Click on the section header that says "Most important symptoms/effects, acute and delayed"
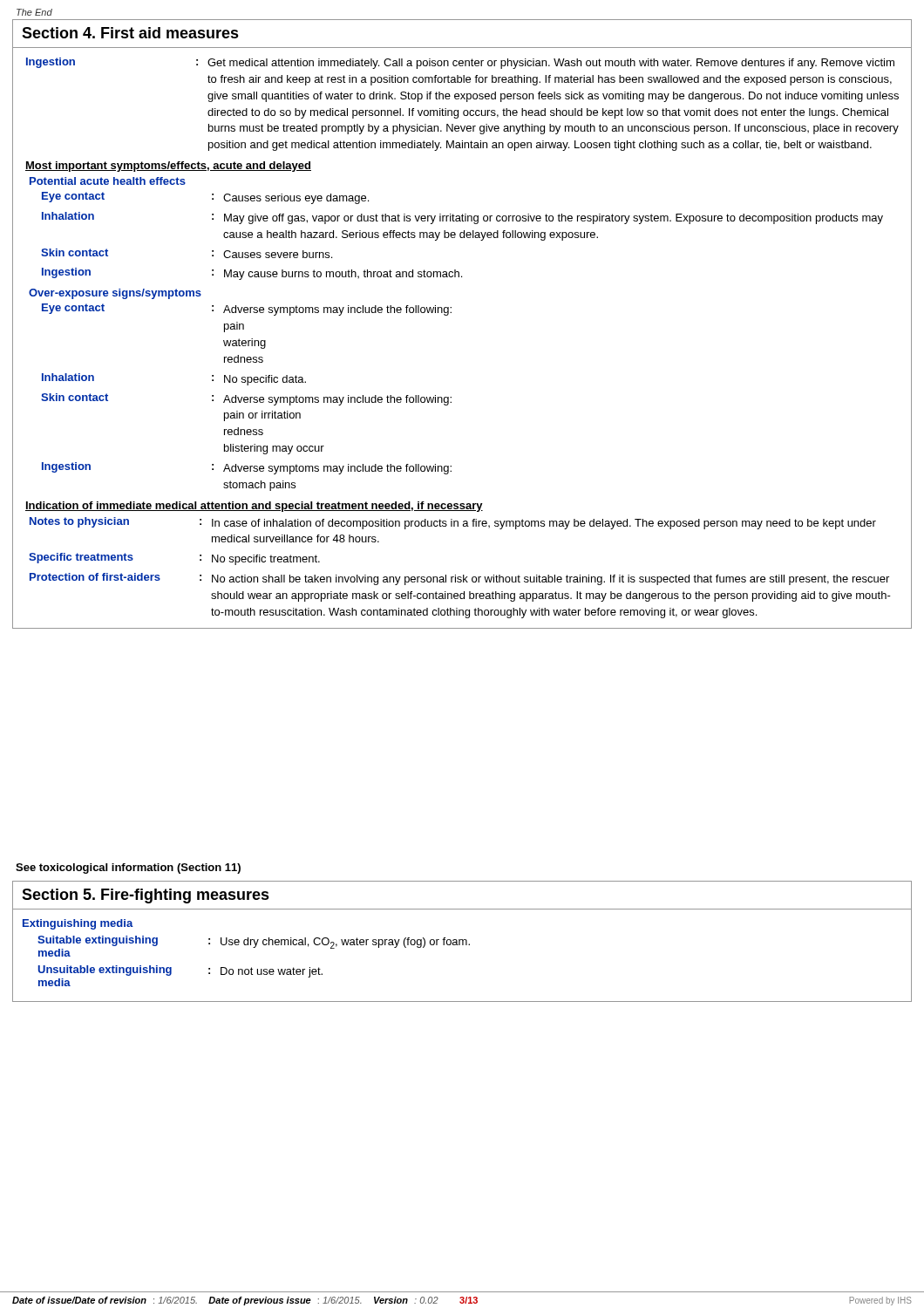 168,165
